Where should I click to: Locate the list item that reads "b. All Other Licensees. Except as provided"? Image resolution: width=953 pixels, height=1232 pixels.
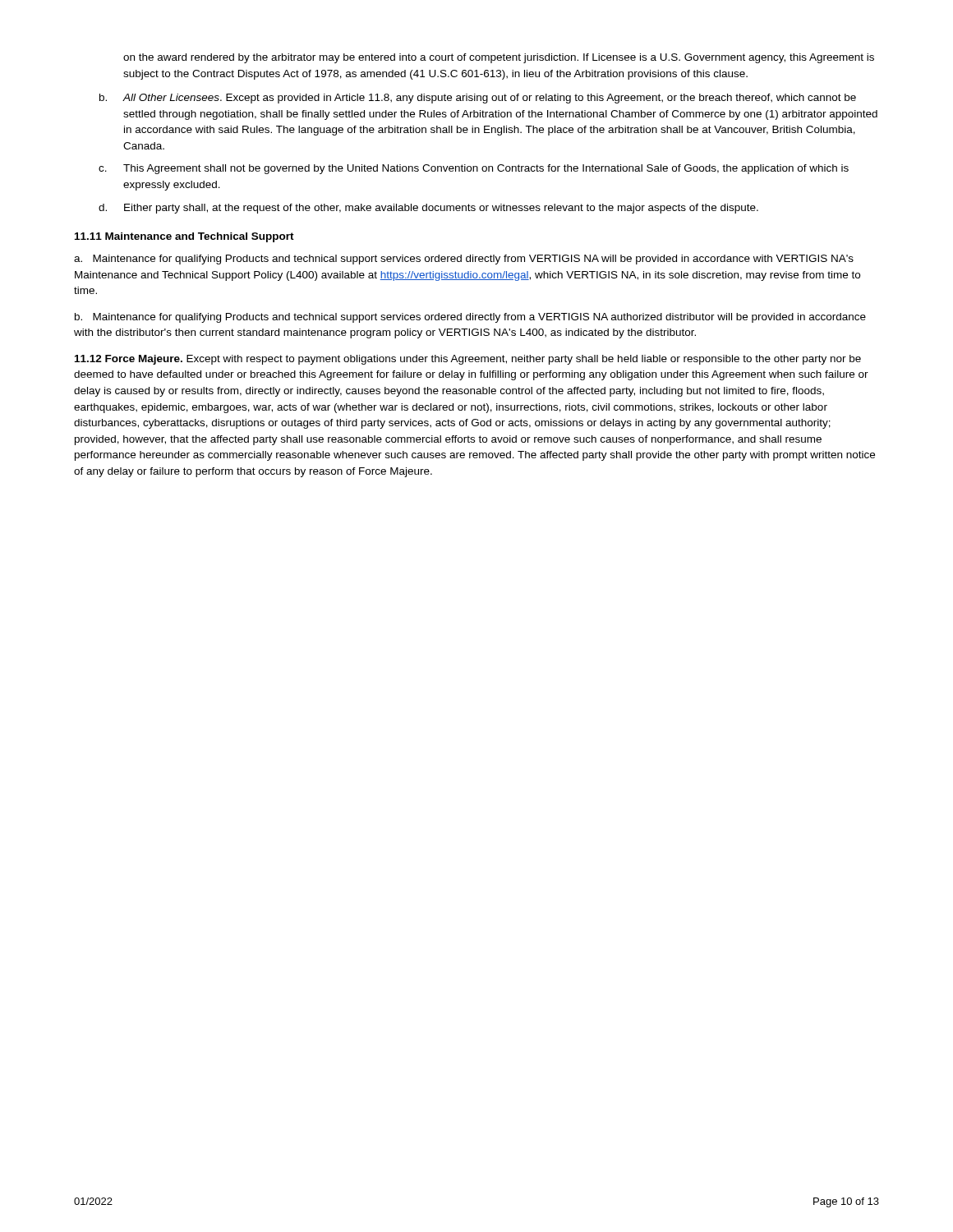pos(489,122)
